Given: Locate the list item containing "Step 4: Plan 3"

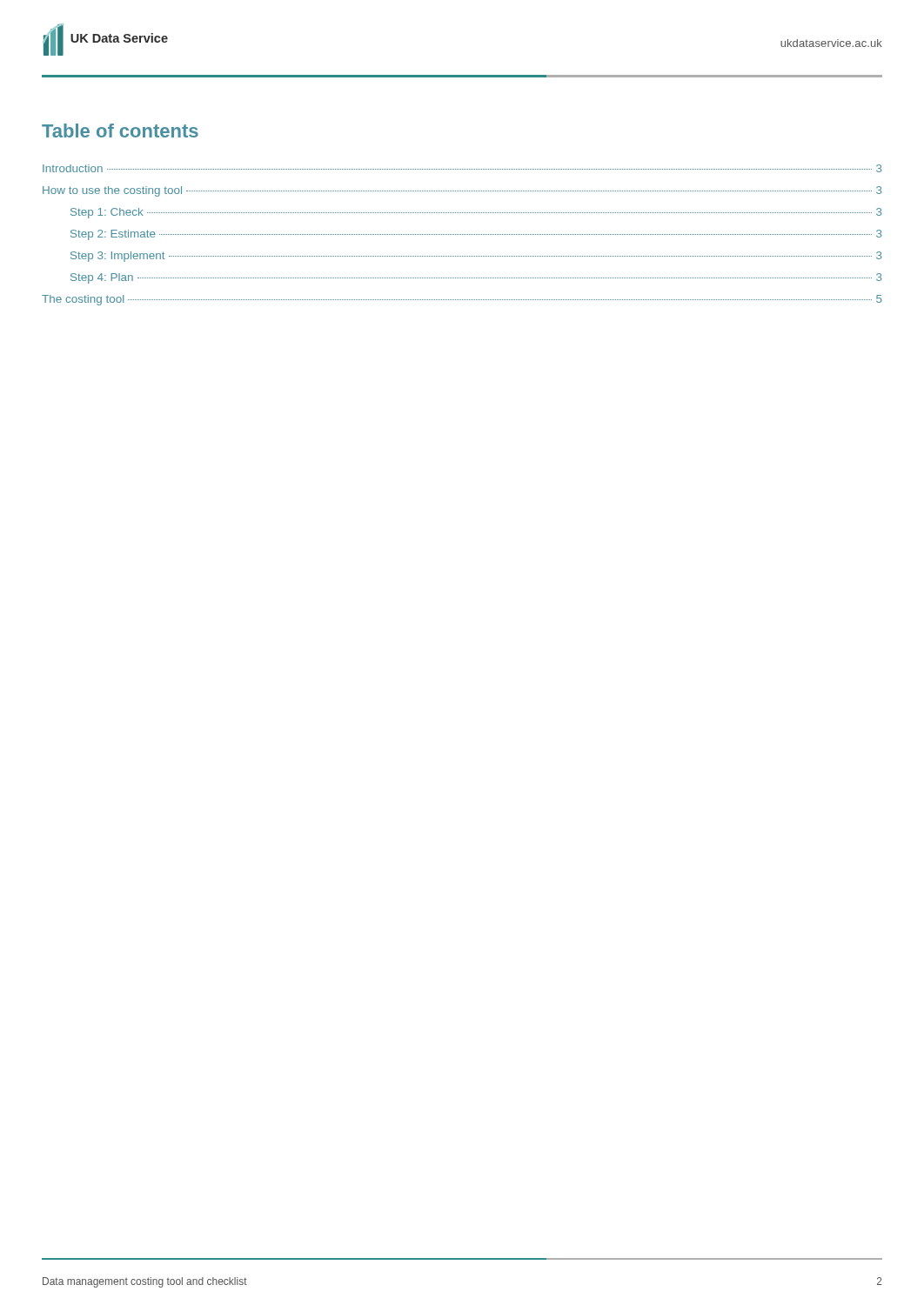Looking at the screenshot, I should tap(476, 277).
